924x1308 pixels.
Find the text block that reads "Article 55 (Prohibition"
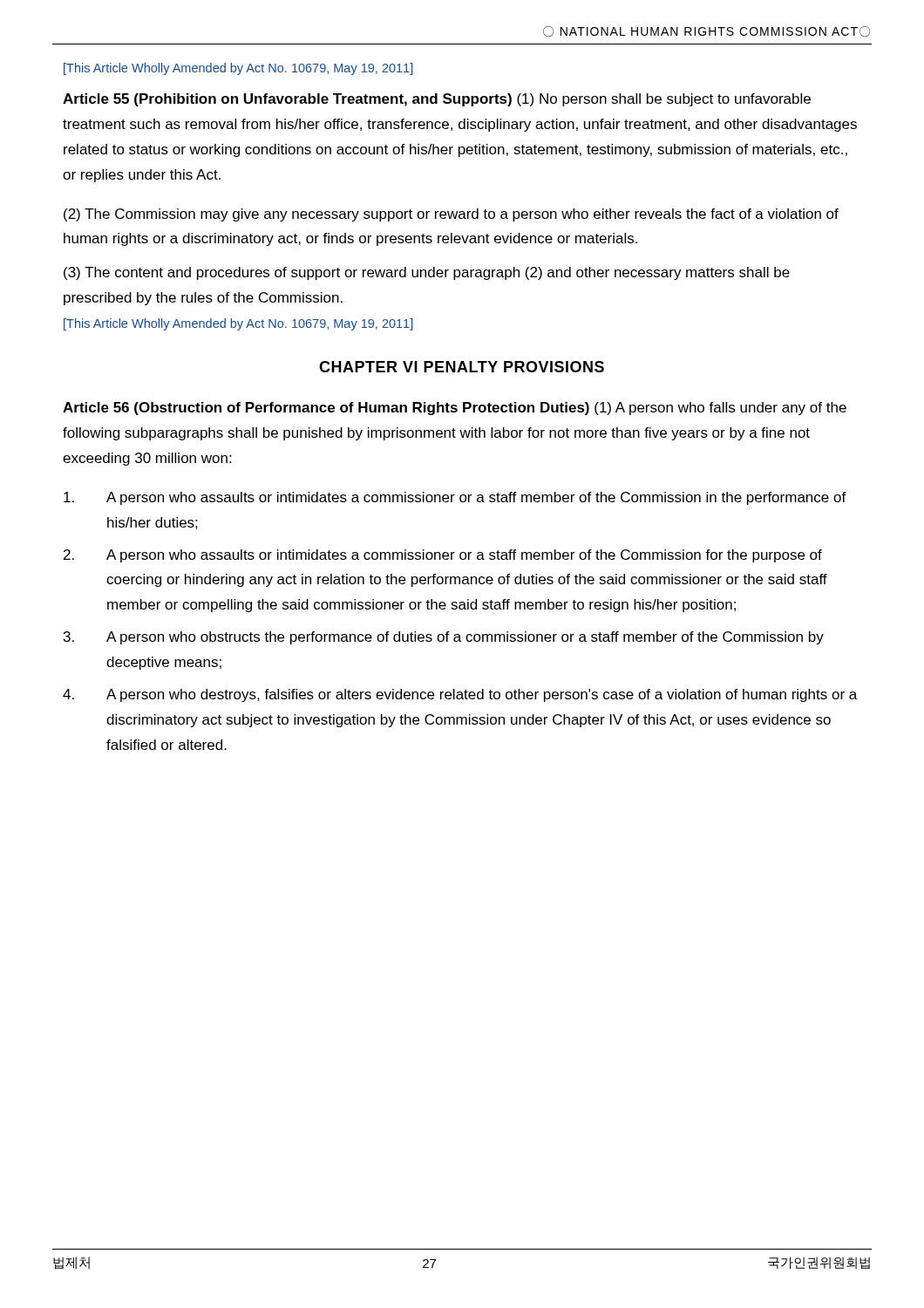[460, 137]
